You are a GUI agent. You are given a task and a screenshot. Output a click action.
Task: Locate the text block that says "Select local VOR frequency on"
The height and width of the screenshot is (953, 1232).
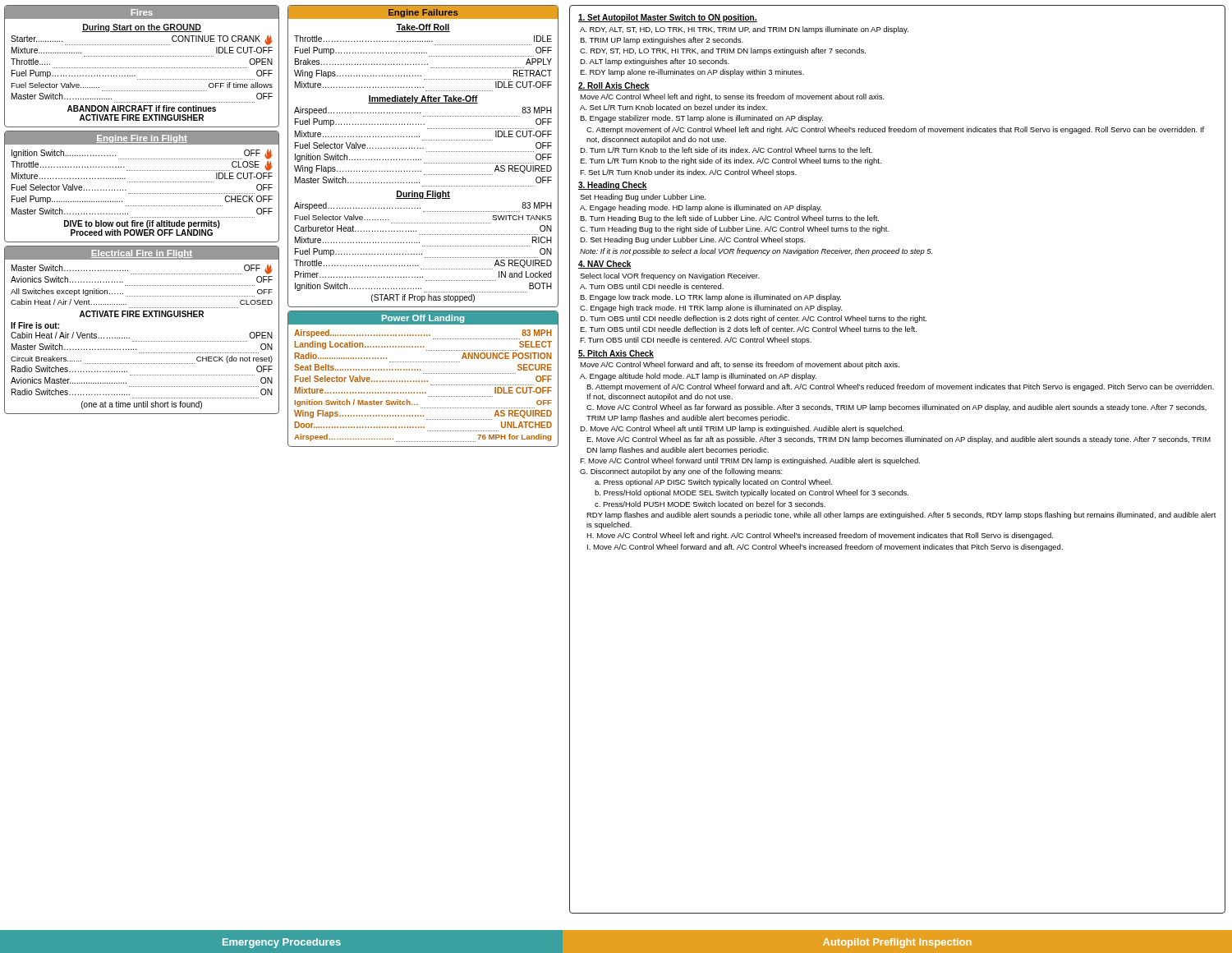pyautogui.click(x=670, y=275)
